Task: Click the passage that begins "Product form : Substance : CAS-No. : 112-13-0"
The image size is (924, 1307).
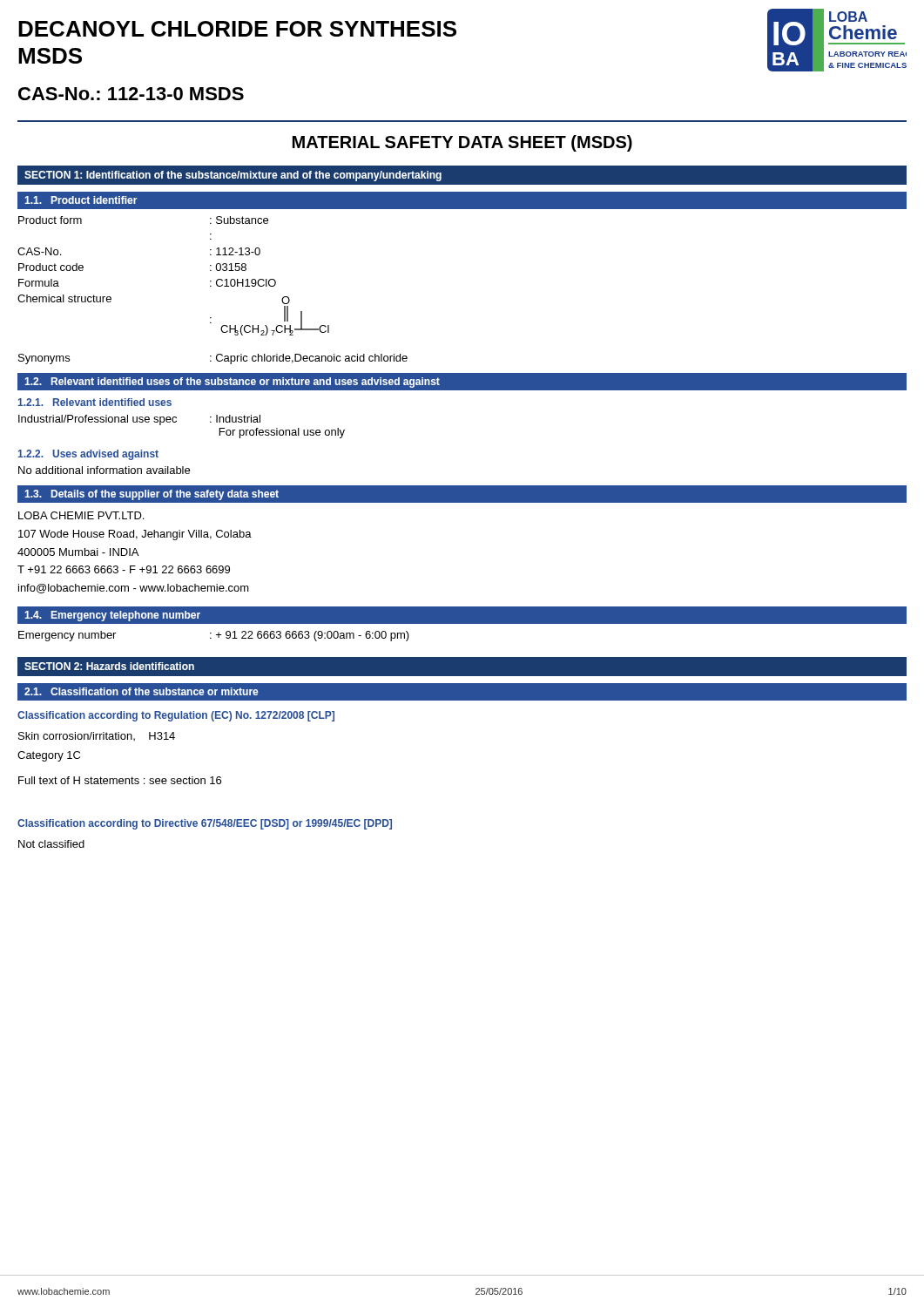Action: click(x=52, y=219)
